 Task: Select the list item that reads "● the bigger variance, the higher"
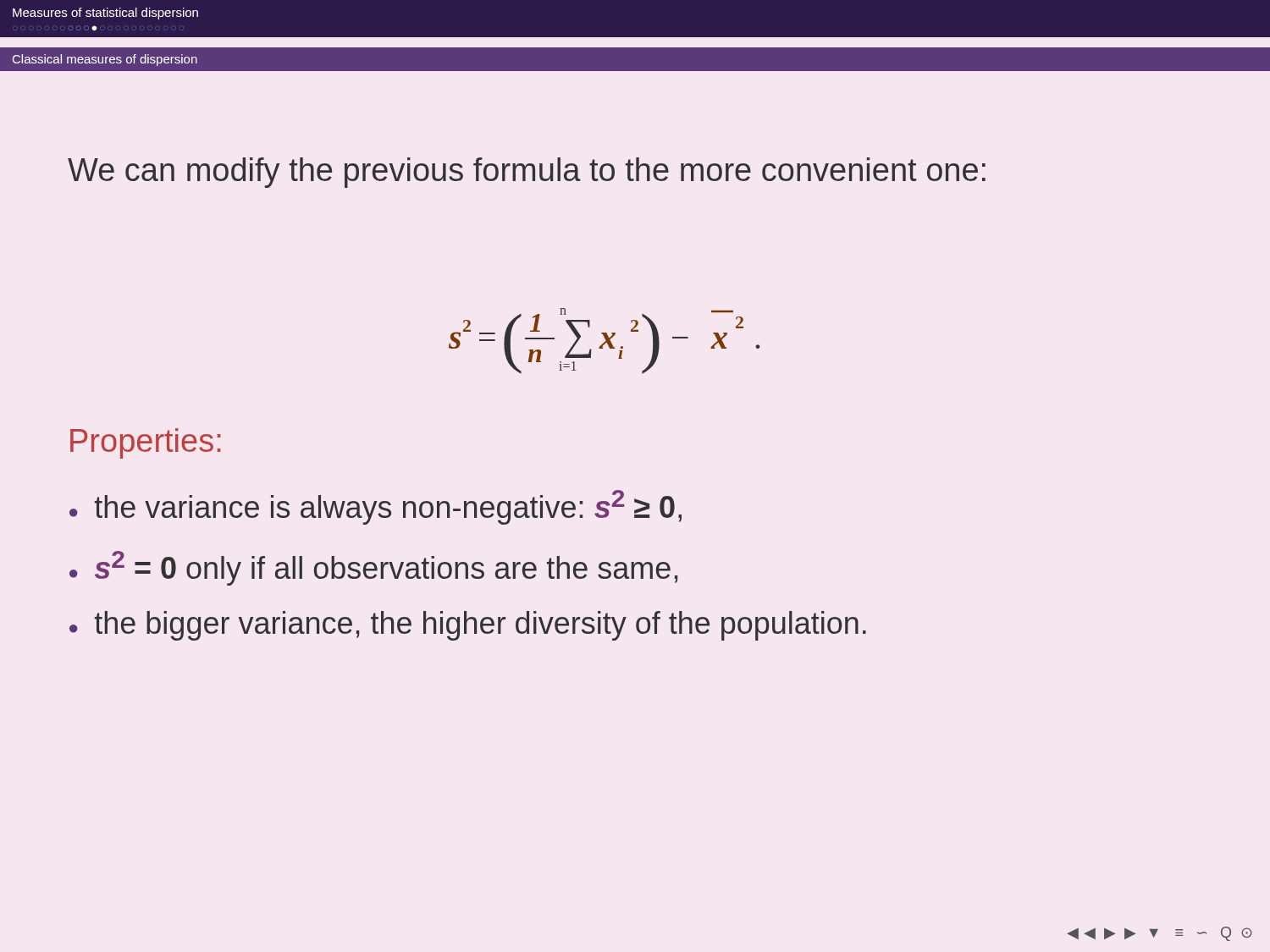coord(468,624)
